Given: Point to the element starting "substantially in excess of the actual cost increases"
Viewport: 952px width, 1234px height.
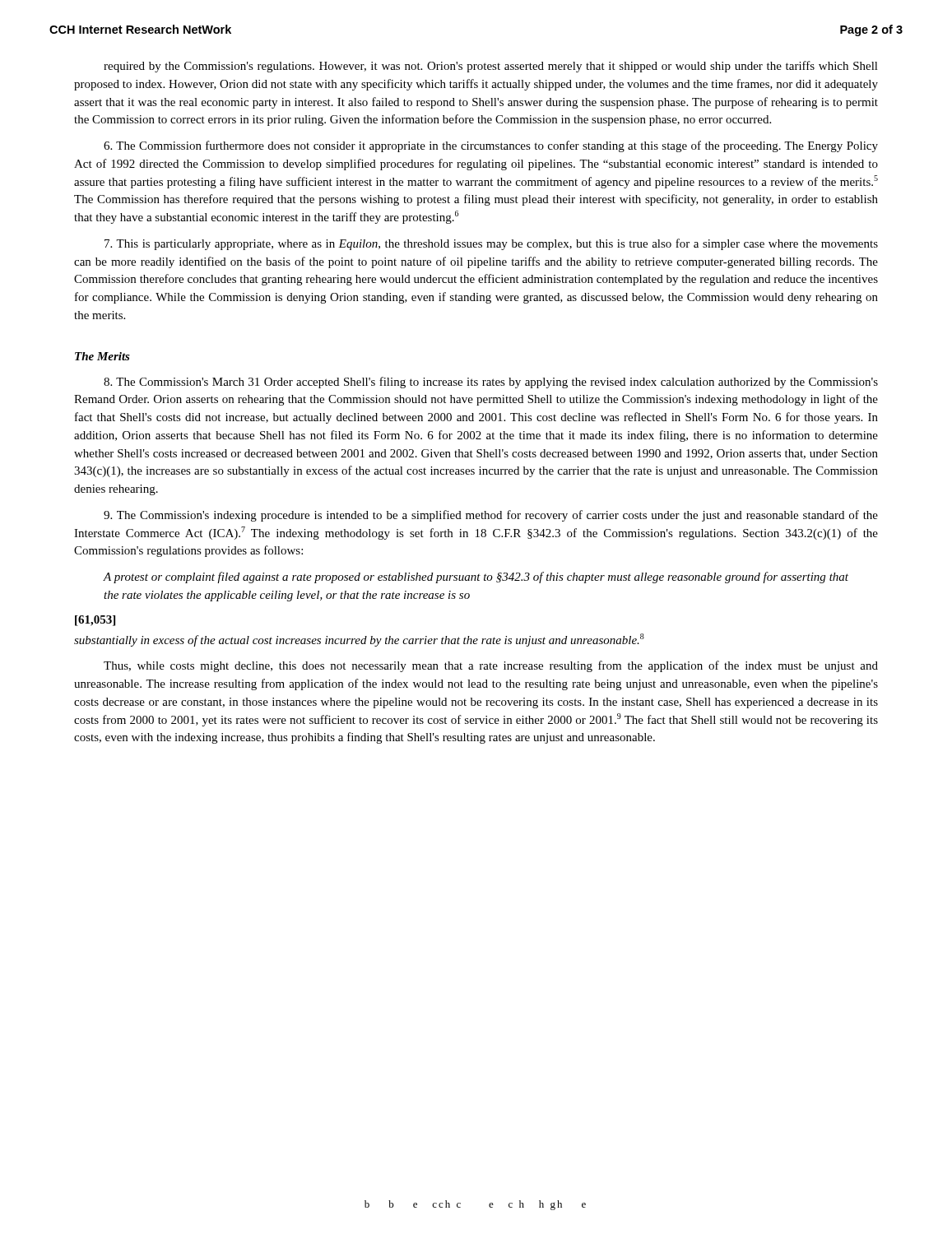Looking at the screenshot, I should (x=359, y=639).
